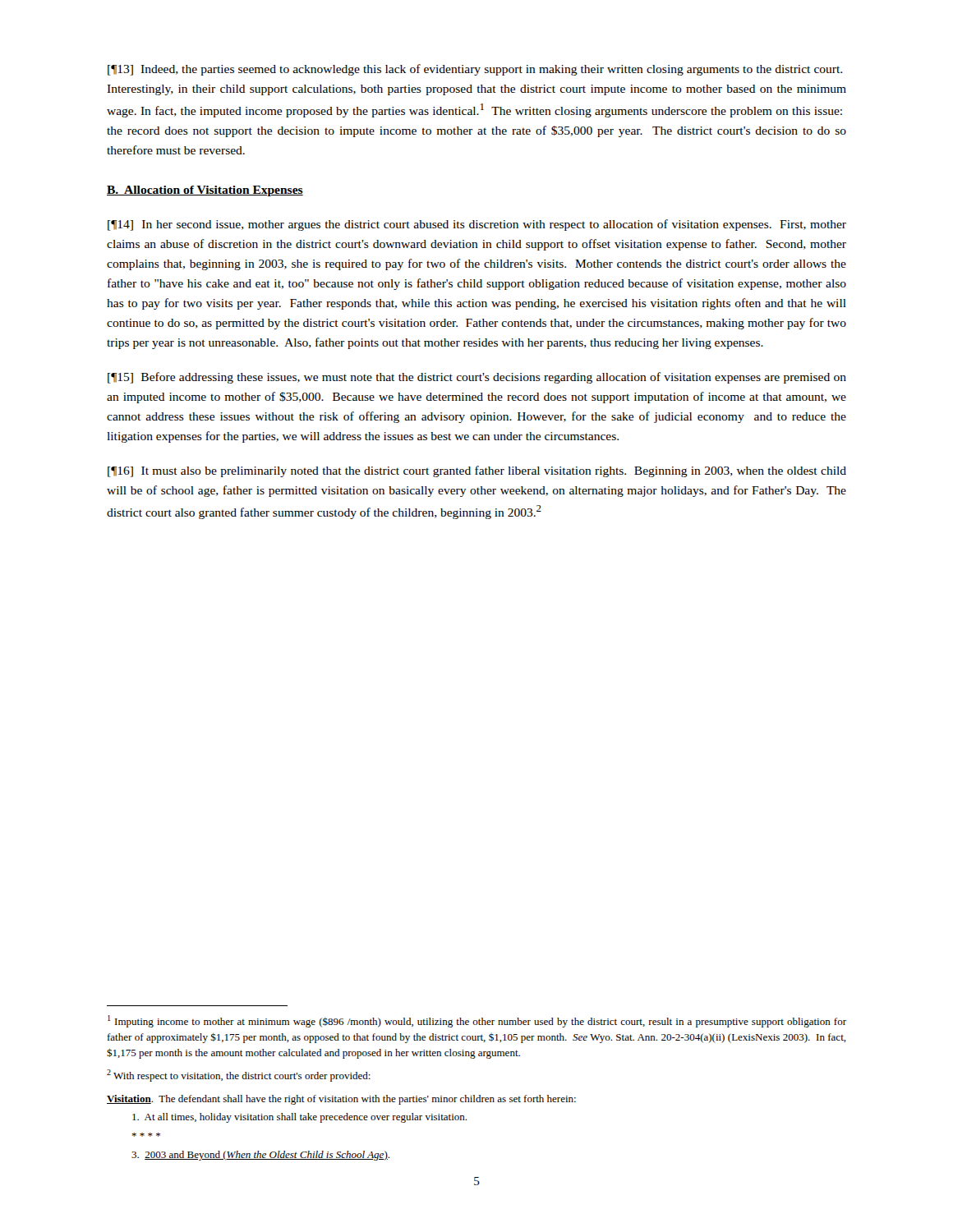Image resolution: width=953 pixels, height=1232 pixels.
Task: Select the section header
Action: tap(205, 190)
